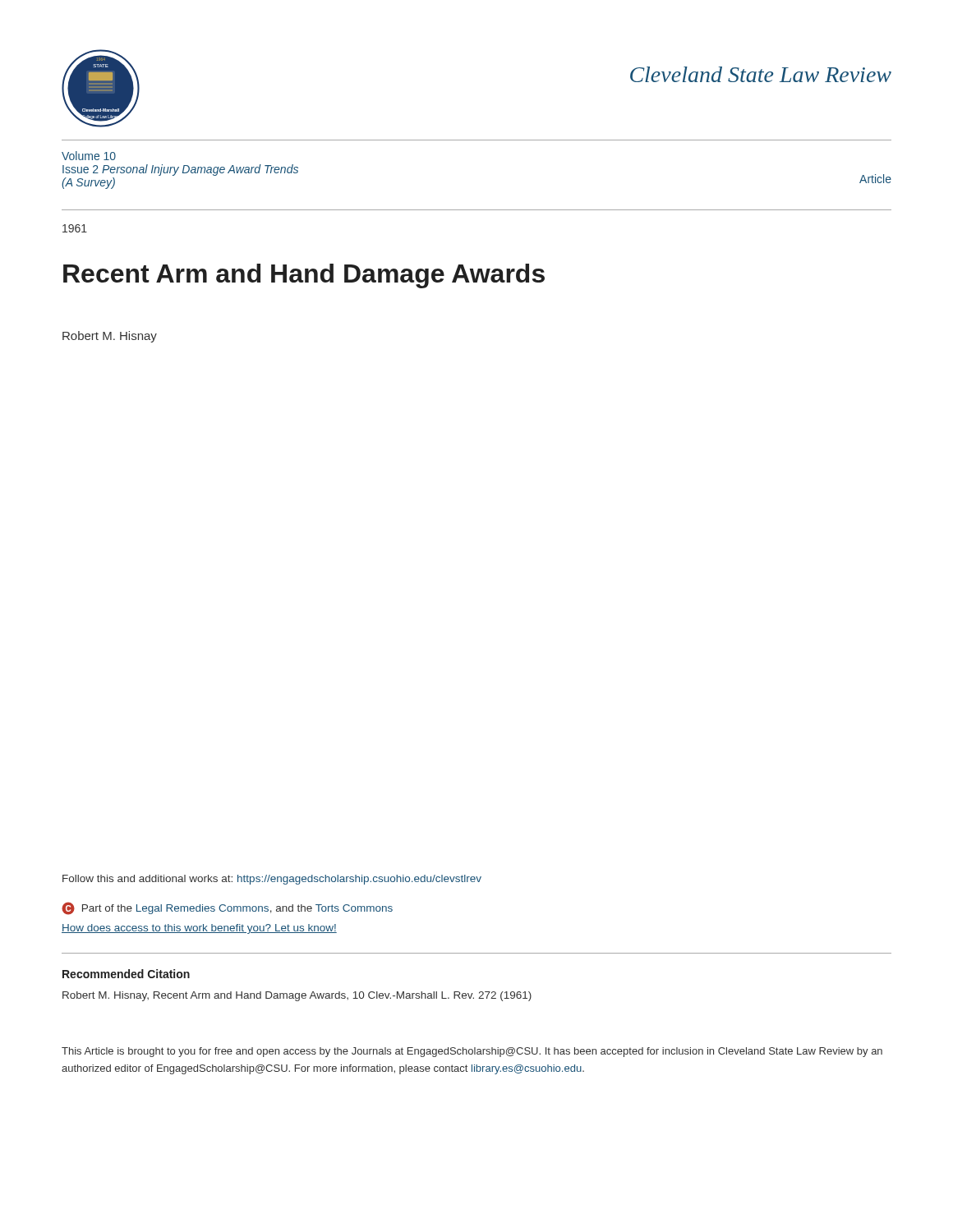Select the text block containing "How does access to this work benefit you?"
The height and width of the screenshot is (1232, 953).
pyautogui.click(x=199, y=928)
